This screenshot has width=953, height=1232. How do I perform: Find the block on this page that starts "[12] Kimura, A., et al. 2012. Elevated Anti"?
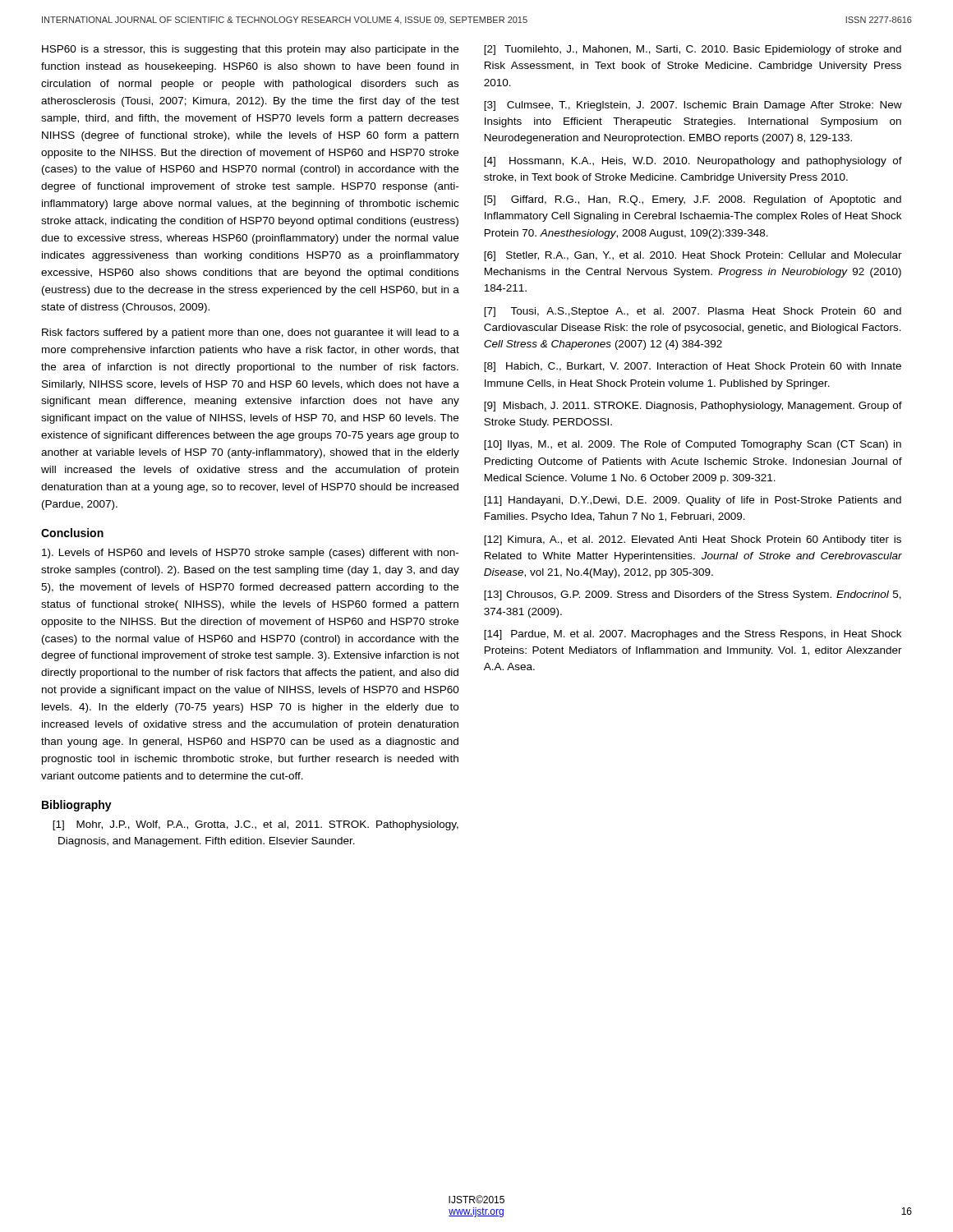point(693,555)
